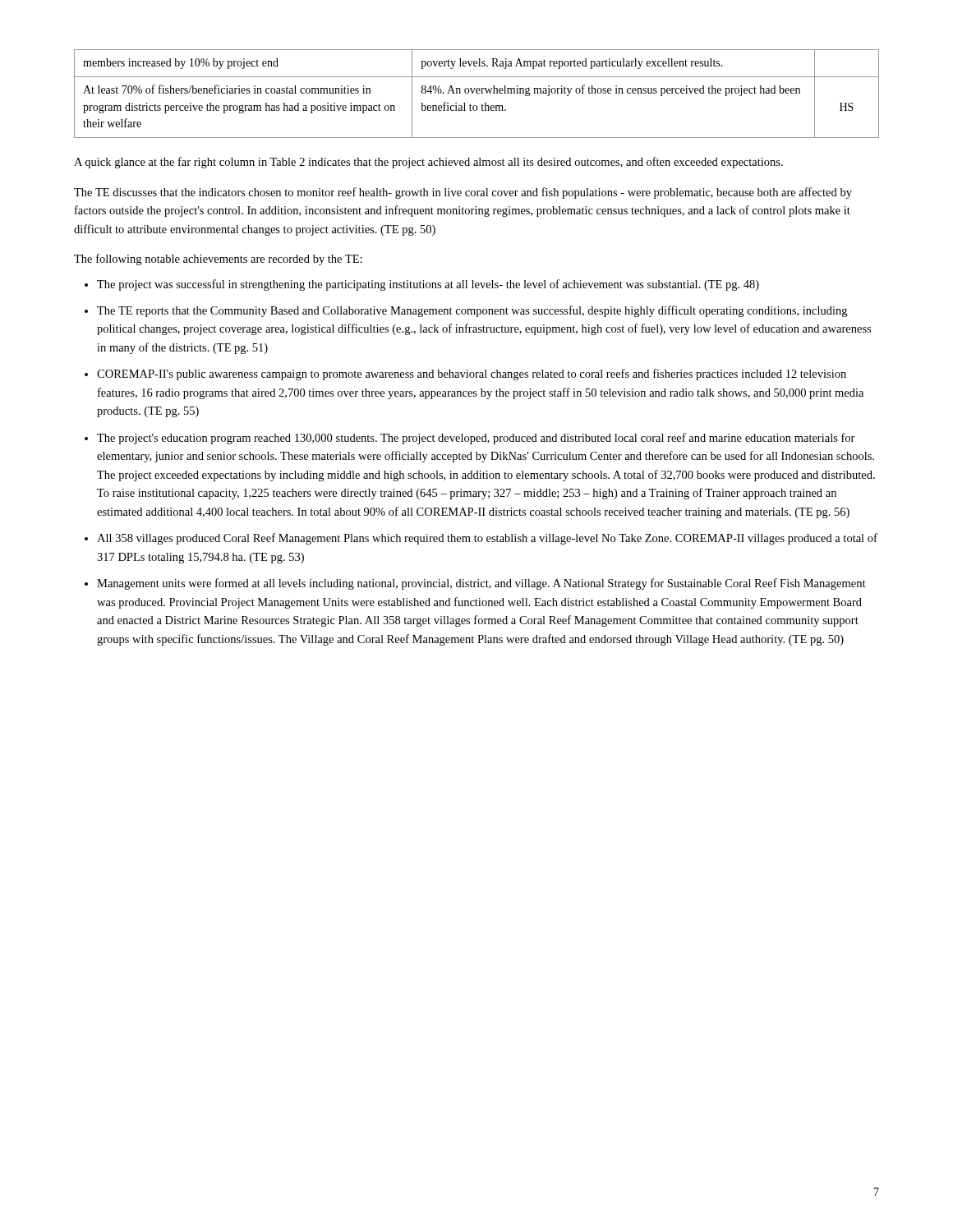The height and width of the screenshot is (1232, 953).
Task: Click on the block starting "The following notable achievements are recorded by"
Action: pyautogui.click(x=218, y=259)
